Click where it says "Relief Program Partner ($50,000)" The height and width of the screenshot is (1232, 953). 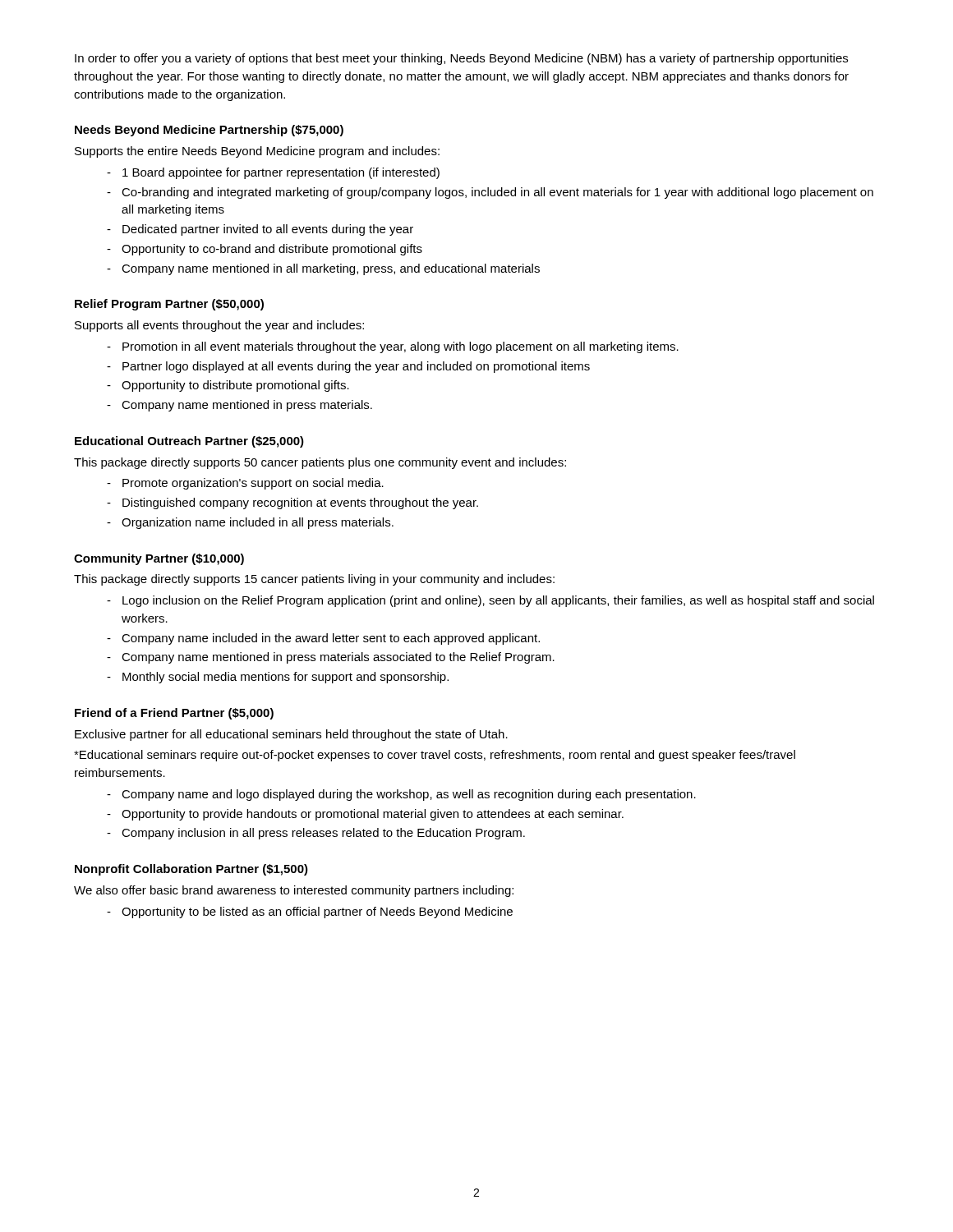[169, 304]
